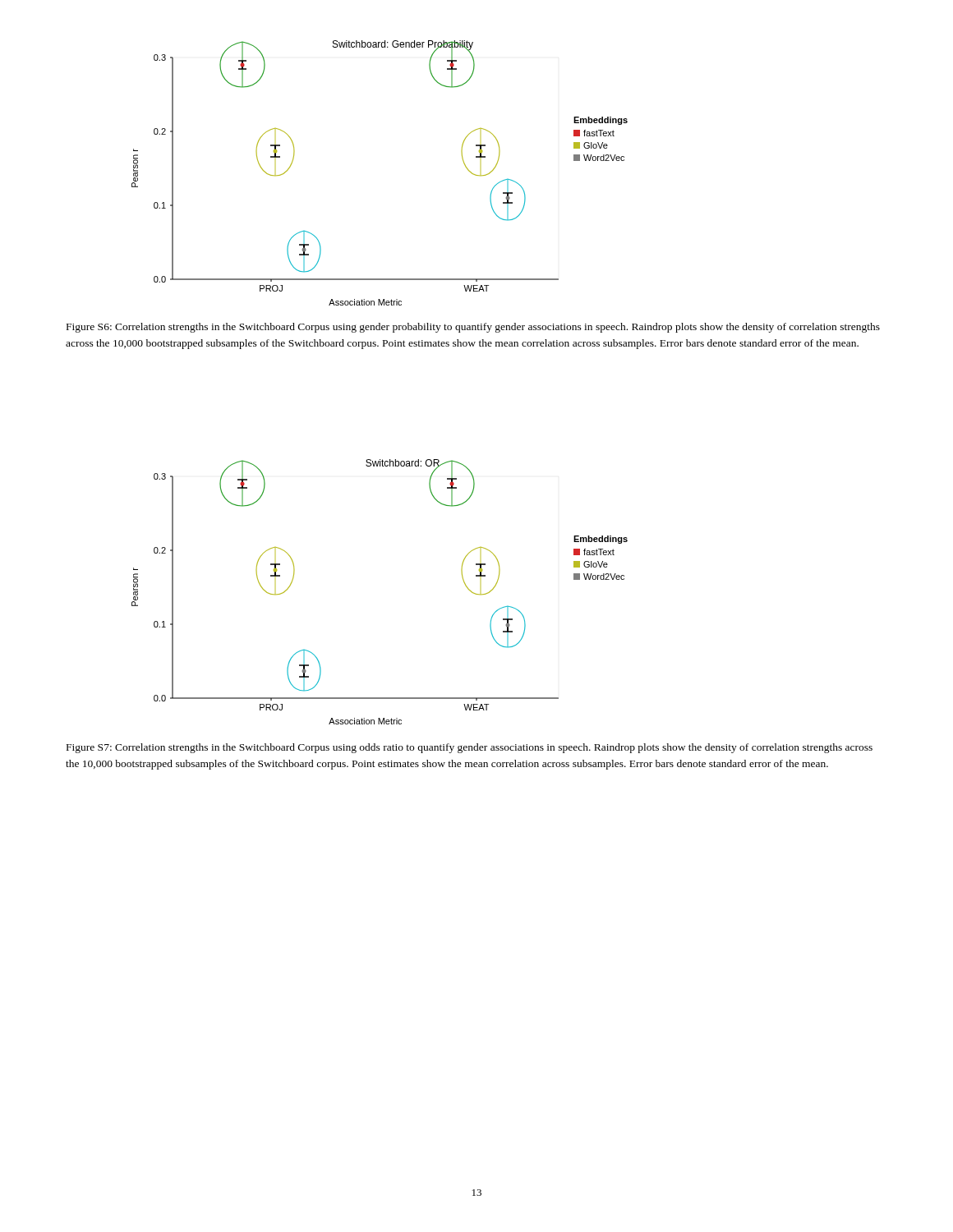Select the text block starting "Figure S6: Correlation strengths"
This screenshot has width=953, height=1232.
(x=476, y=335)
